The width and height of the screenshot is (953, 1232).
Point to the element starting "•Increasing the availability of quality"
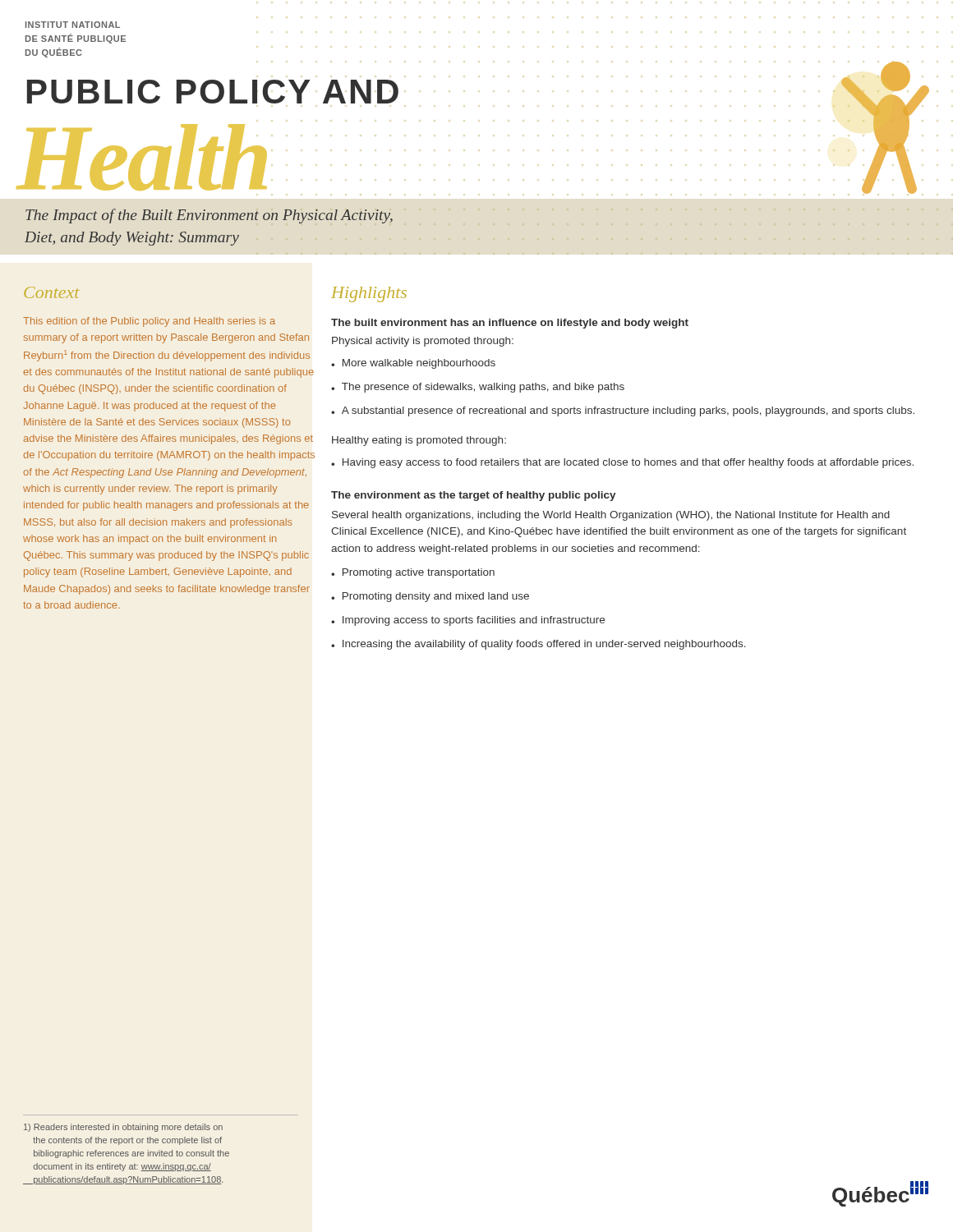coord(539,646)
